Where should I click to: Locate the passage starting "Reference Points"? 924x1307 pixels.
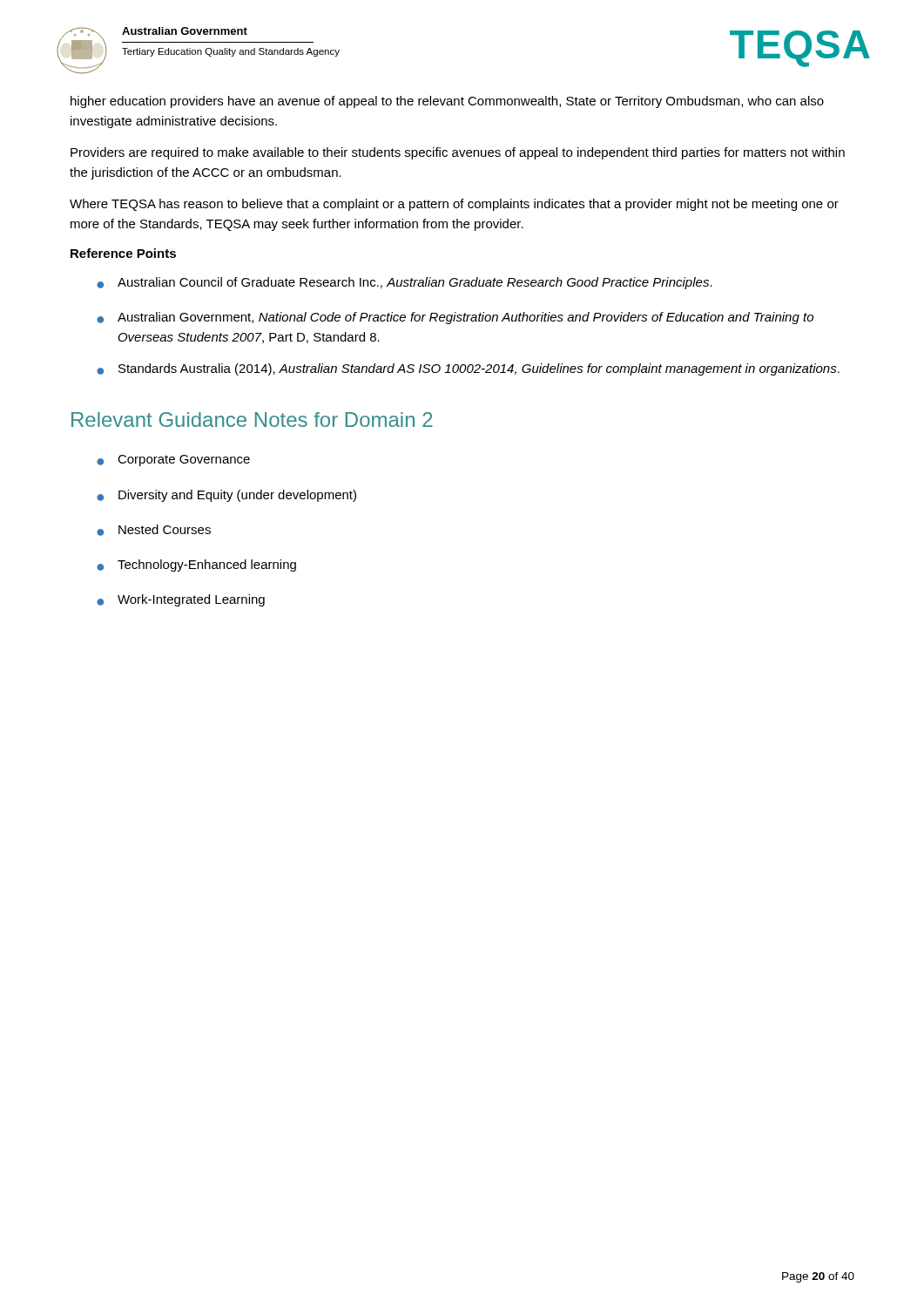click(123, 253)
